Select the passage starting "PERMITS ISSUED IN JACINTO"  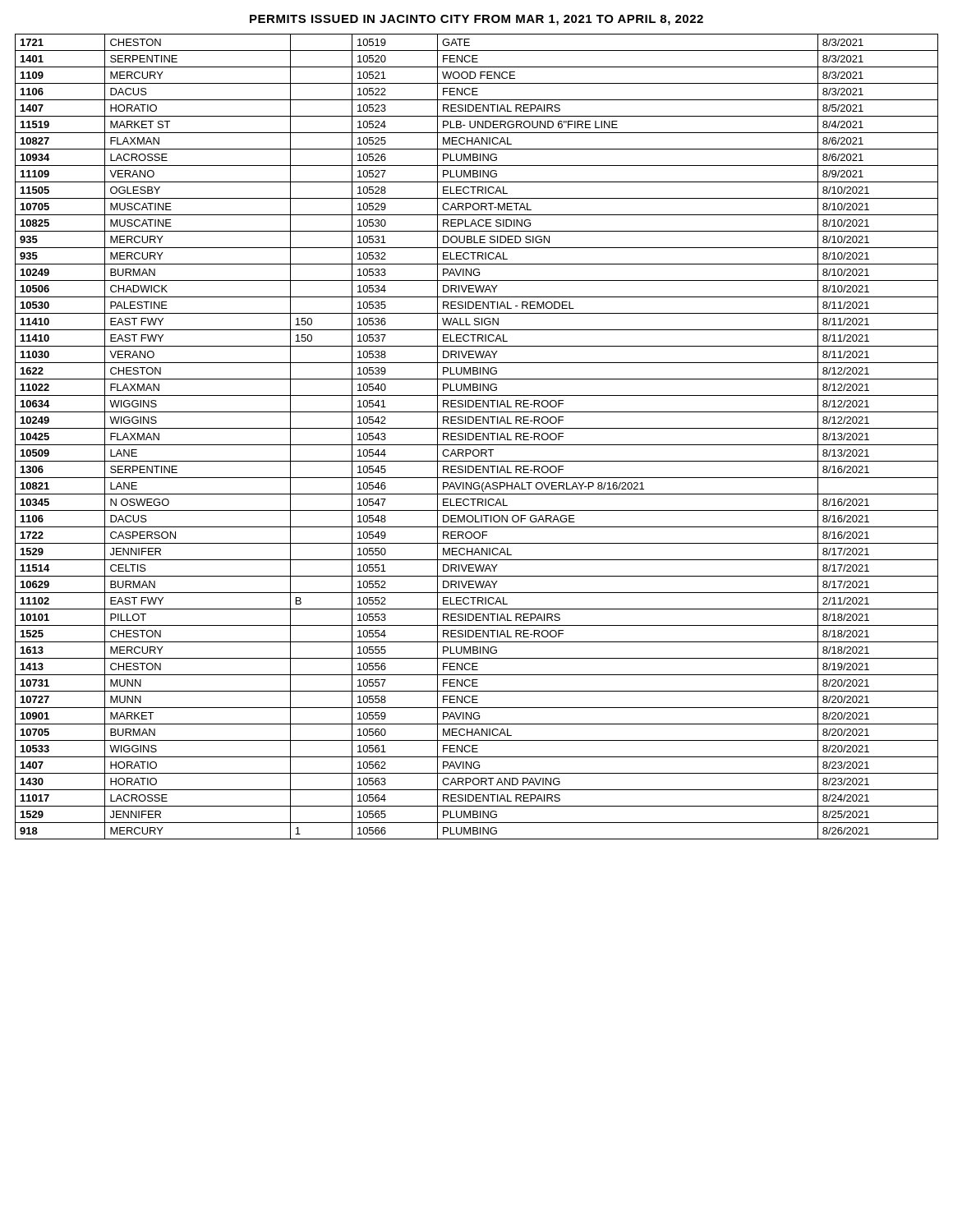476,18
